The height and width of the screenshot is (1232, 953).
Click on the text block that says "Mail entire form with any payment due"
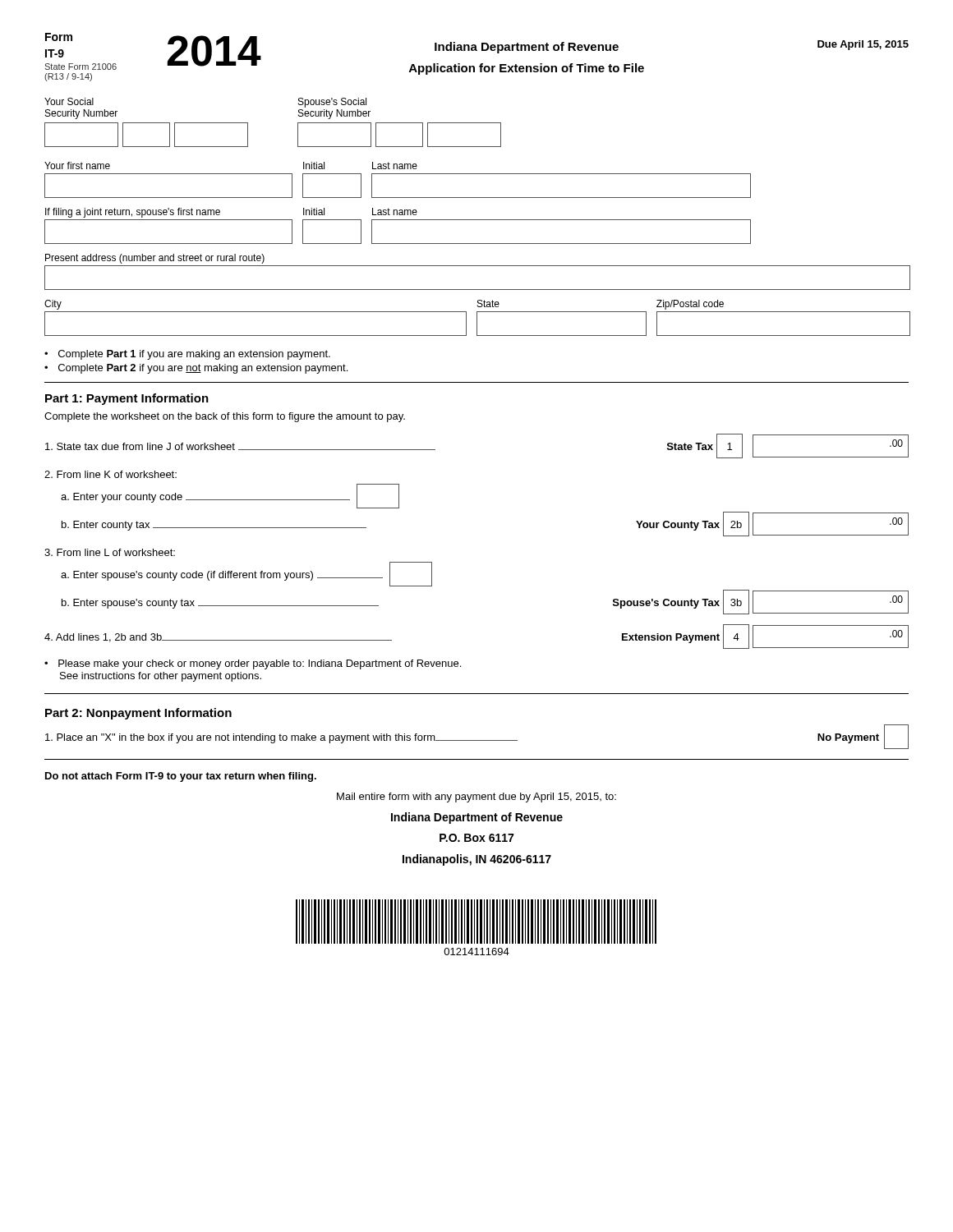point(476,796)
